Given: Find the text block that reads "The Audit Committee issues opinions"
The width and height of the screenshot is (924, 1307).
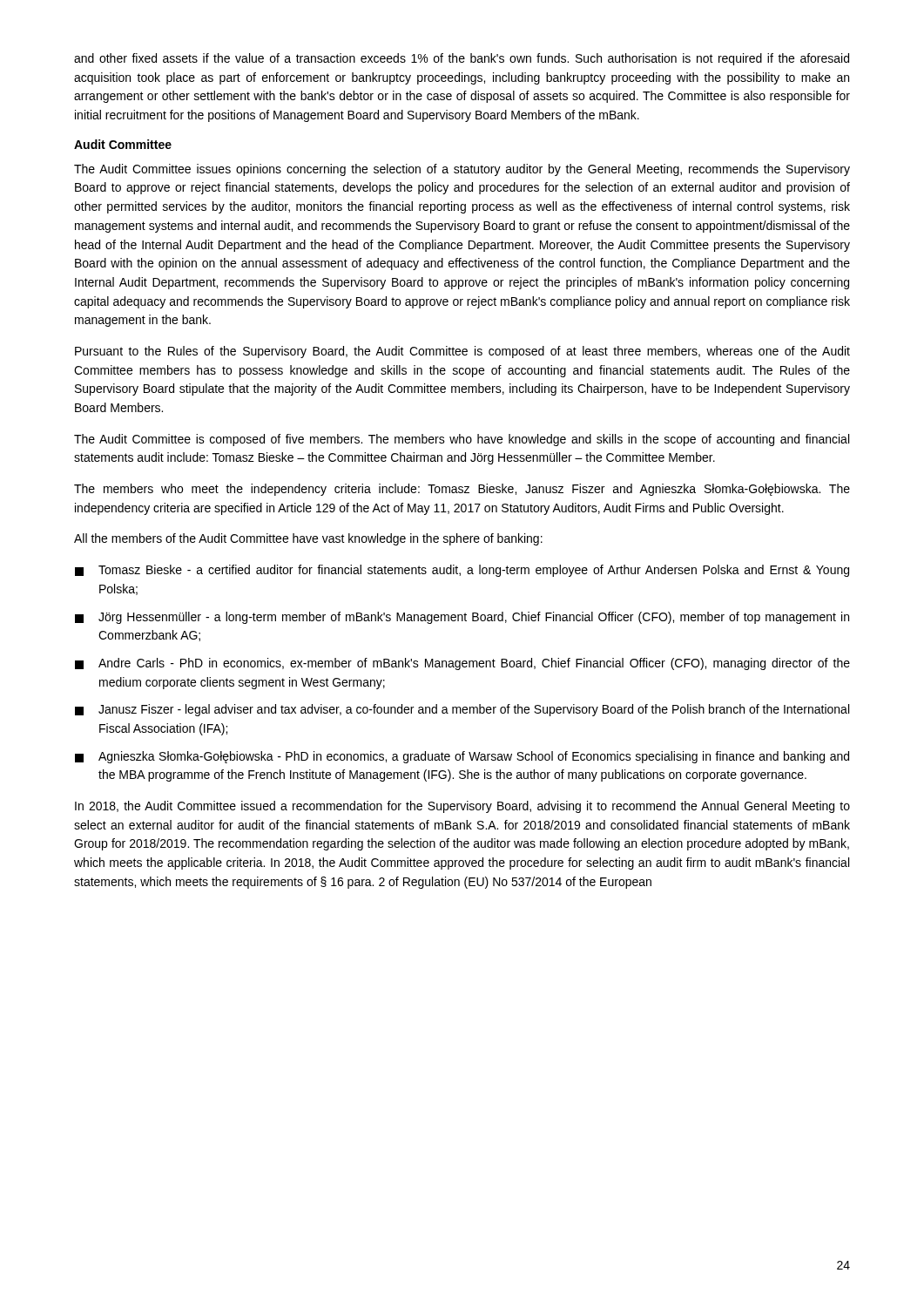Looking at the screenshot, I should (462, 244).
